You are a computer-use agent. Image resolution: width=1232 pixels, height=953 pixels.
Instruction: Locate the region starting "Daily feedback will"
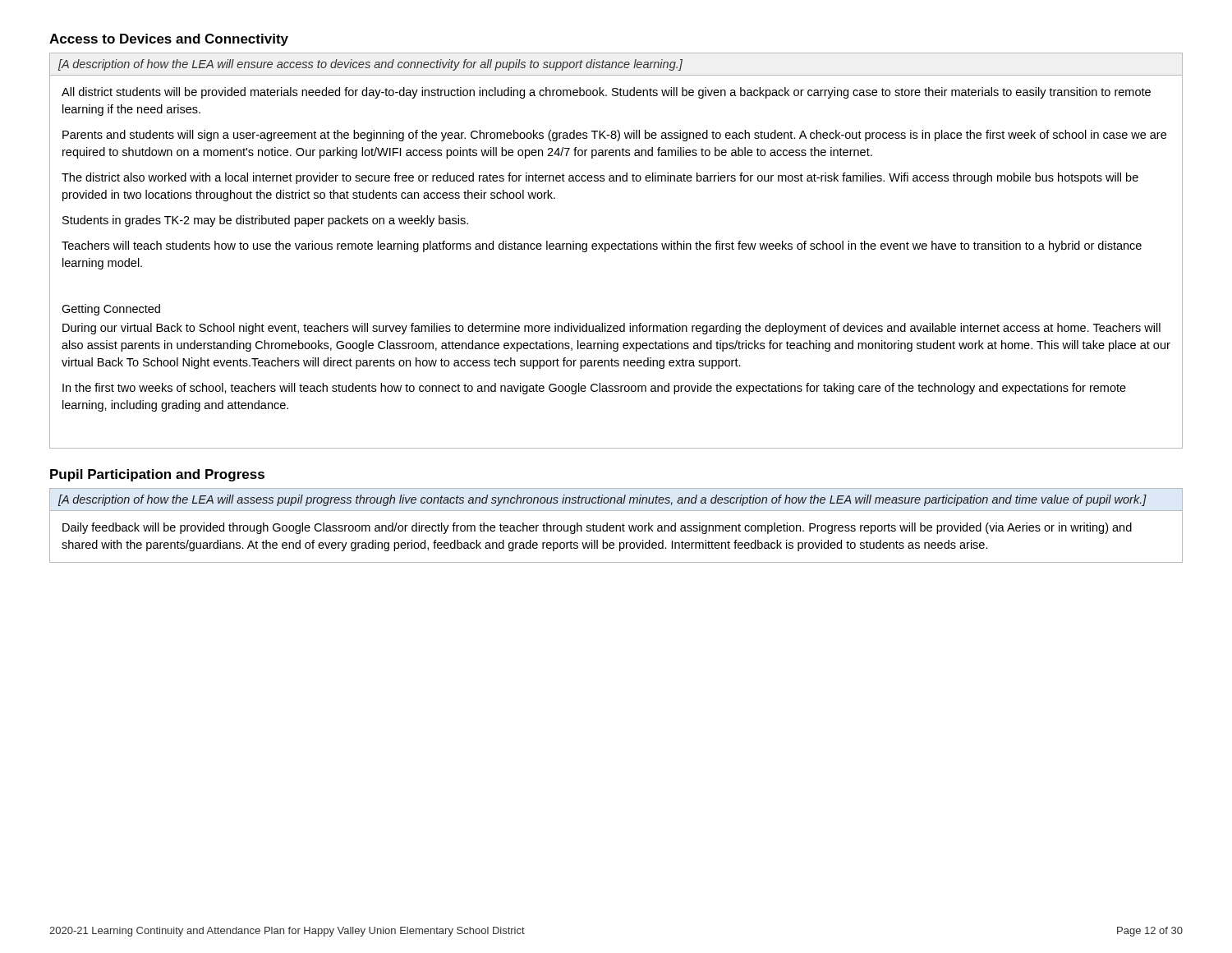pyautogui.click(x=616, y=537)
